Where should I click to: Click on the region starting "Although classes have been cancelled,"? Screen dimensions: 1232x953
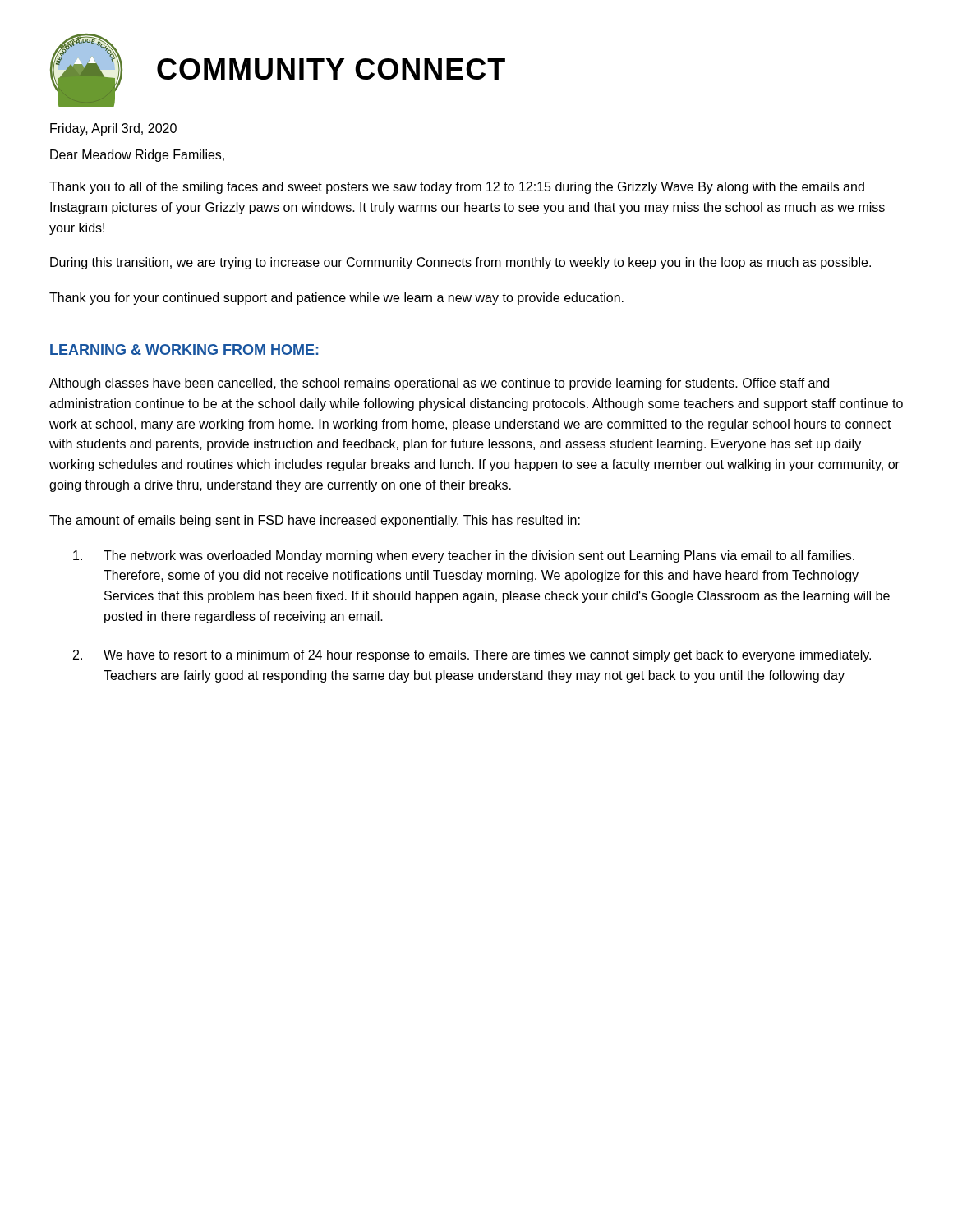[x=476, y=434]
